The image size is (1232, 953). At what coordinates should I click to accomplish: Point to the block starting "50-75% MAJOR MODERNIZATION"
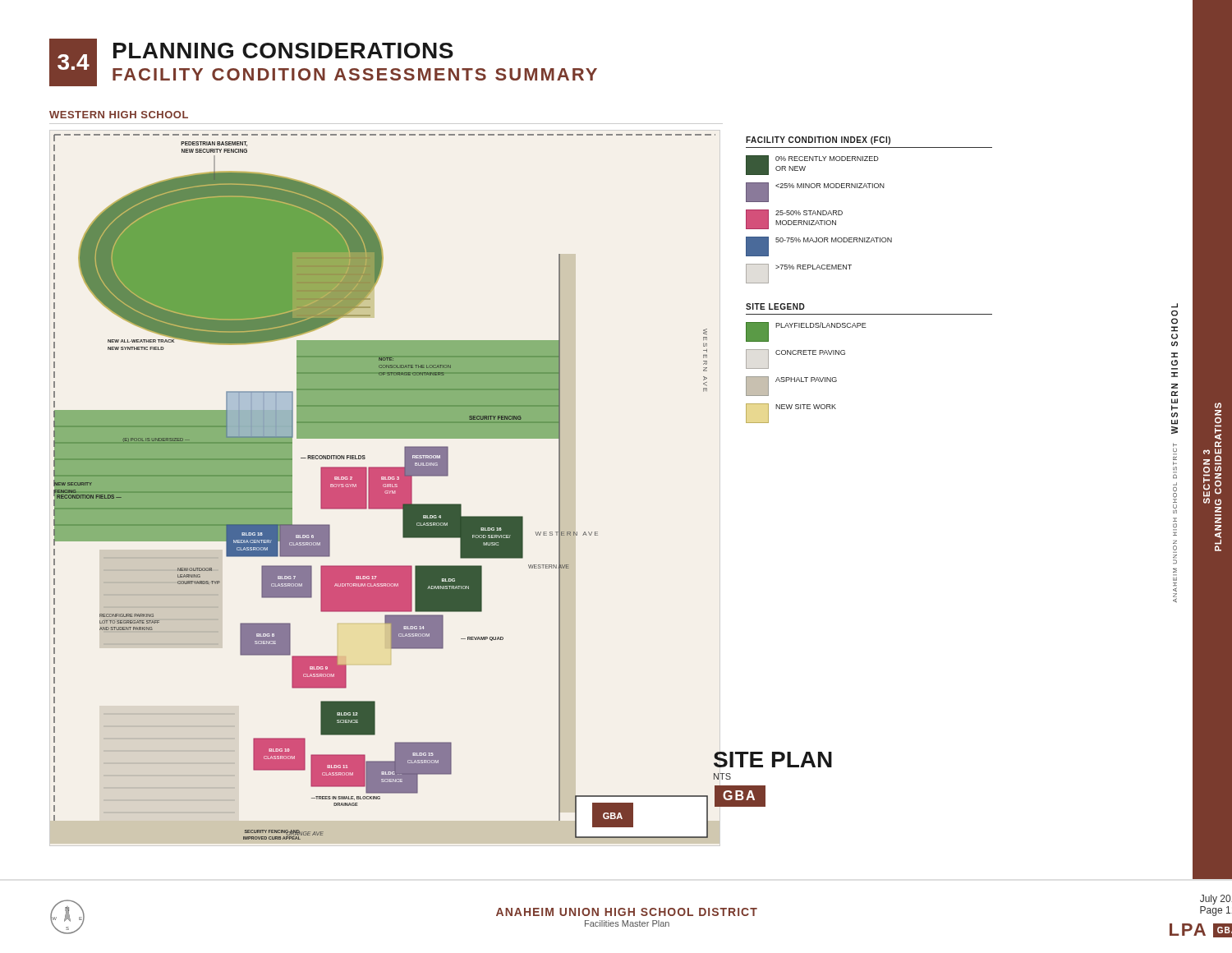(x=819, y=246)
